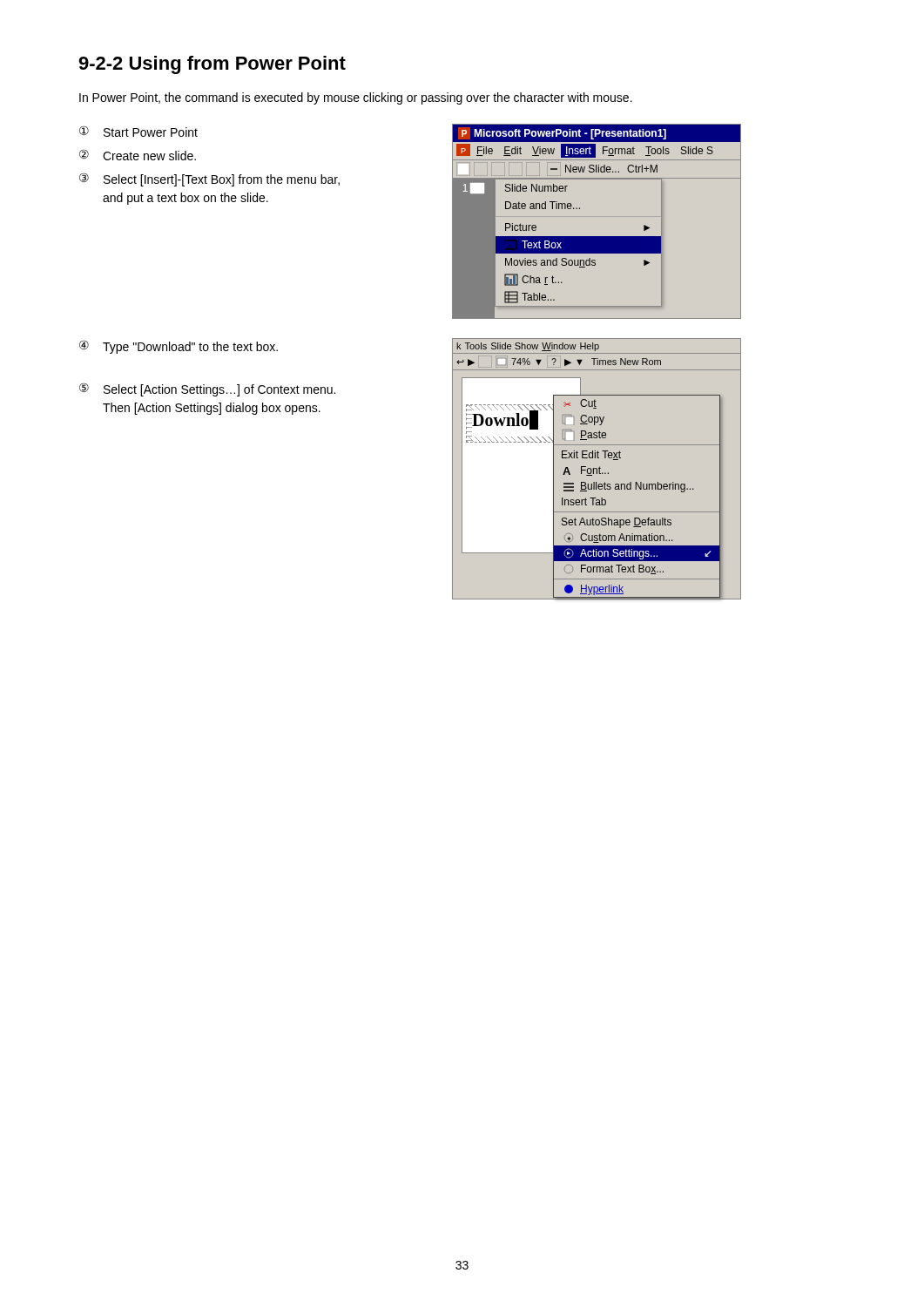This screenshot has height=1307, width=924.
Task: Where is the passage that starts "④ Type "Download""?
Action: click(213, 347)
